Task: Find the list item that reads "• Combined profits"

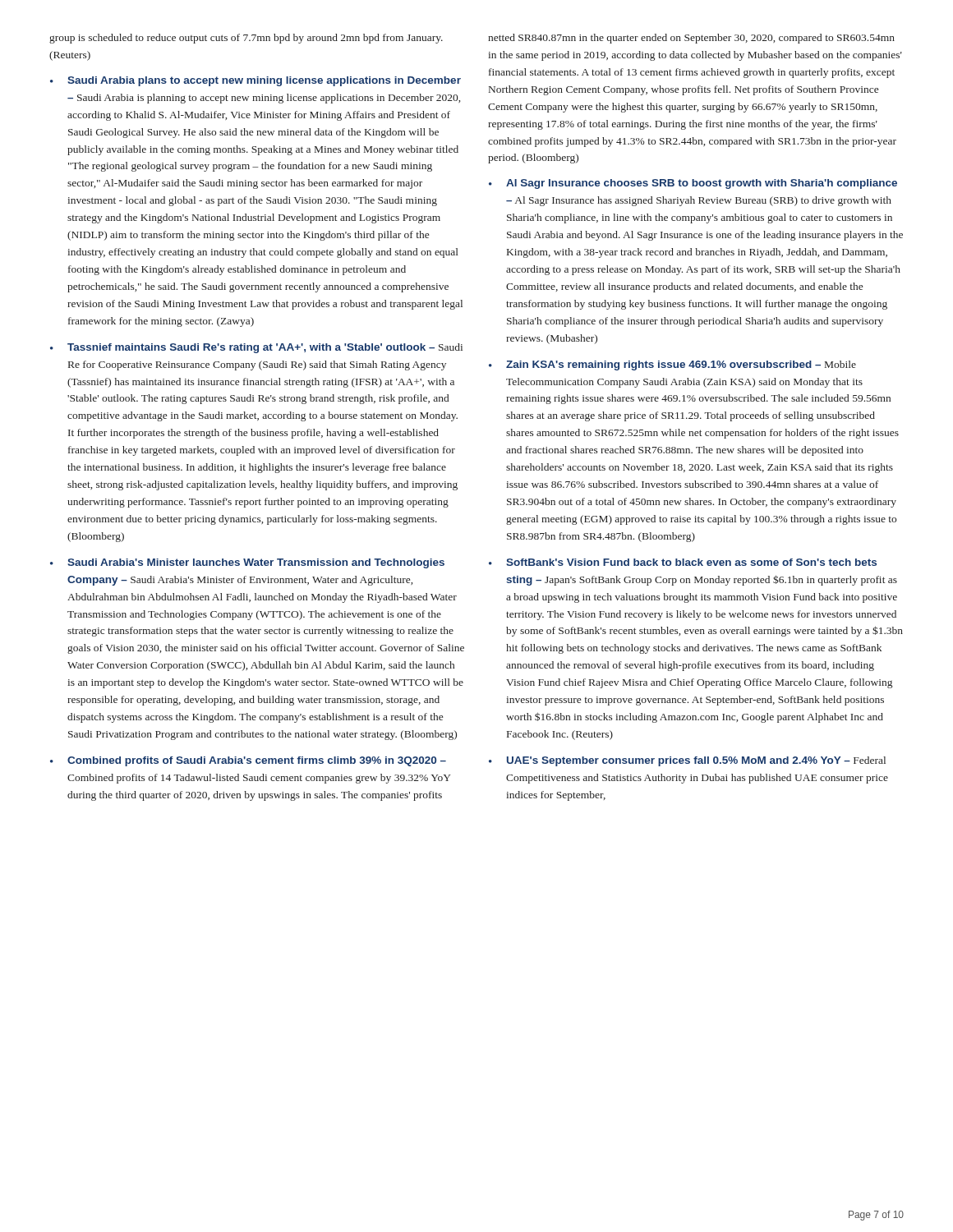Action: (257, 778)
